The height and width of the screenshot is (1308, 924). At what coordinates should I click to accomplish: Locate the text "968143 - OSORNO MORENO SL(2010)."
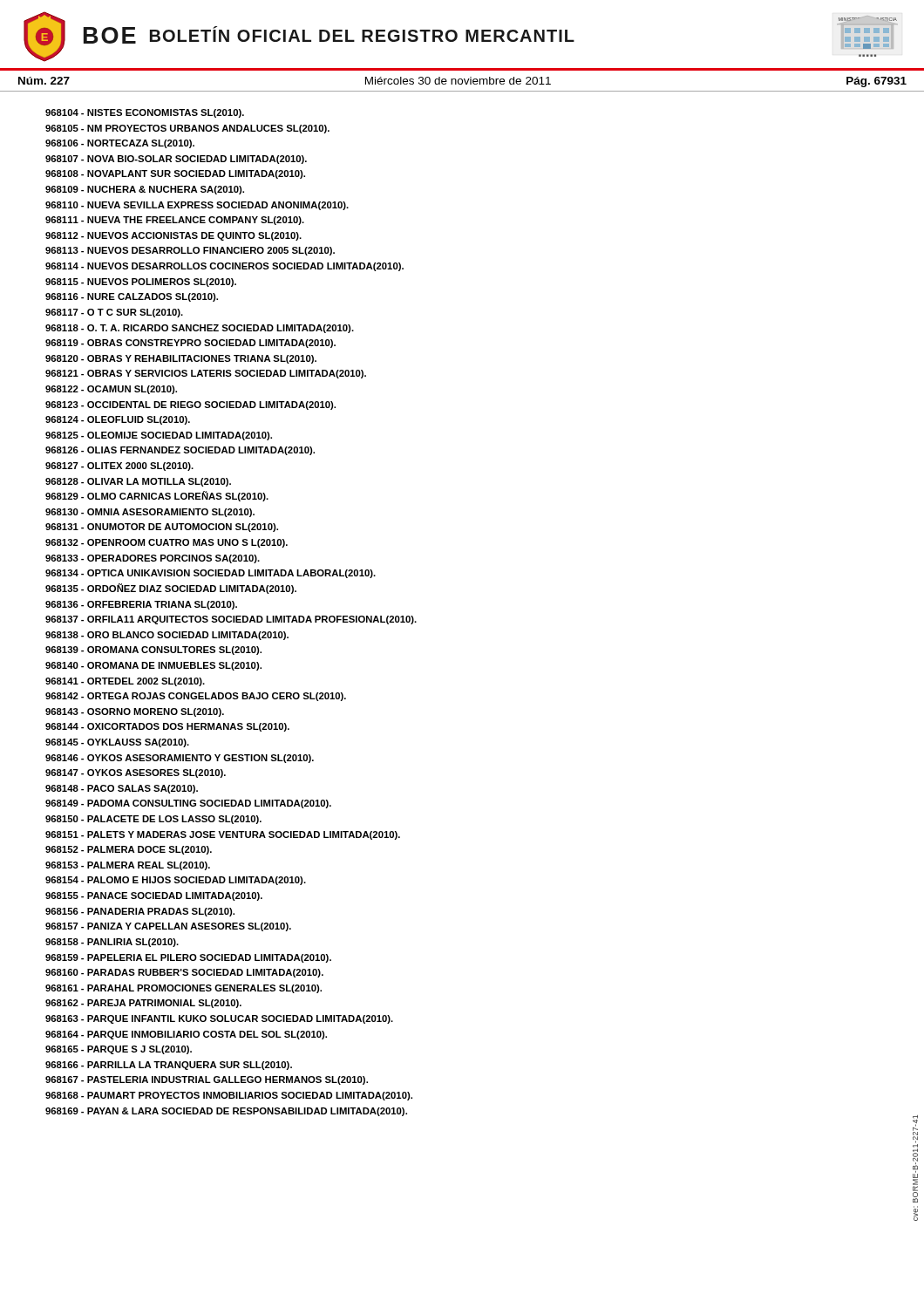click(x=135, y=711)
